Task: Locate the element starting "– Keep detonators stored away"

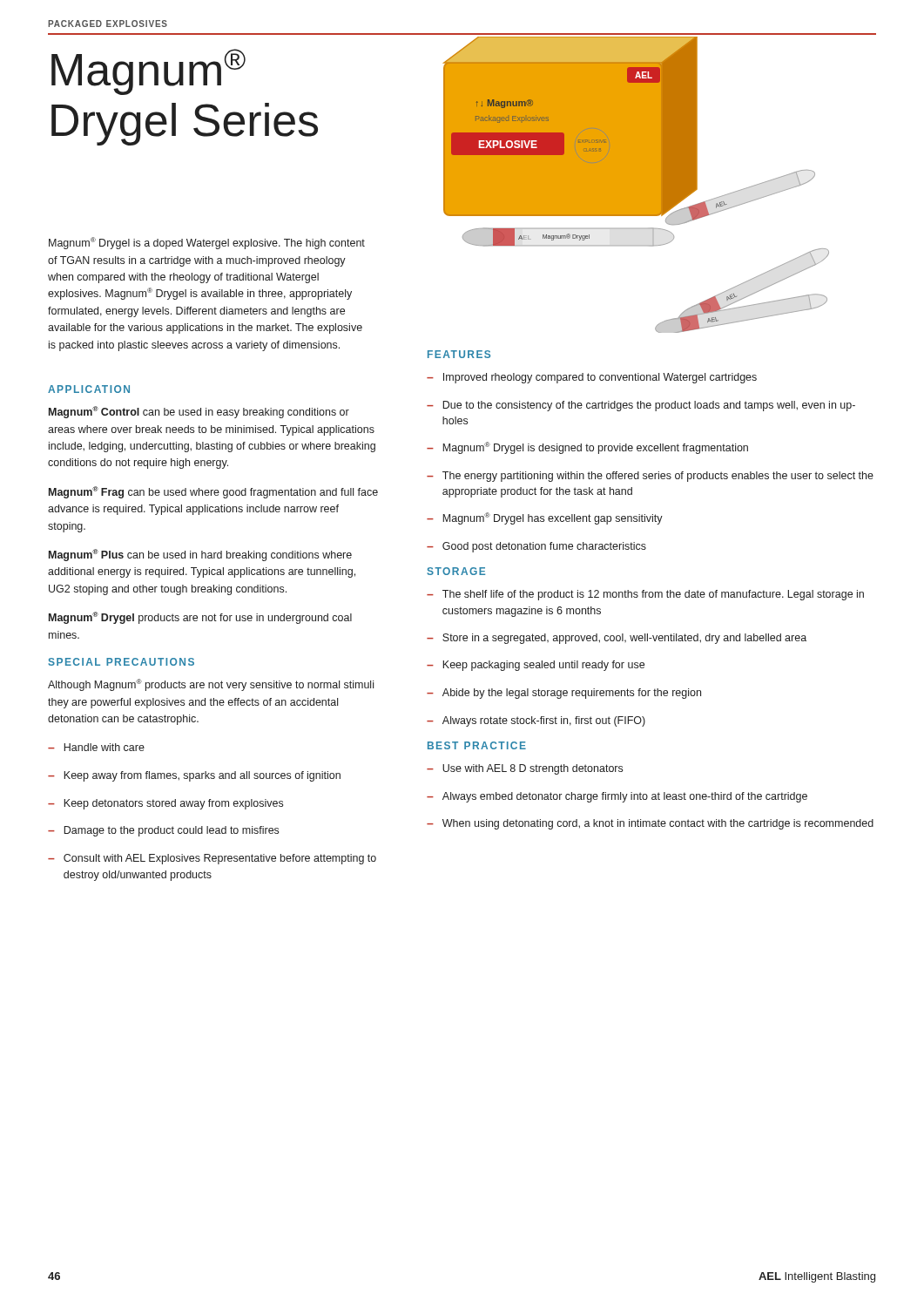Action: tap(213, 804)
